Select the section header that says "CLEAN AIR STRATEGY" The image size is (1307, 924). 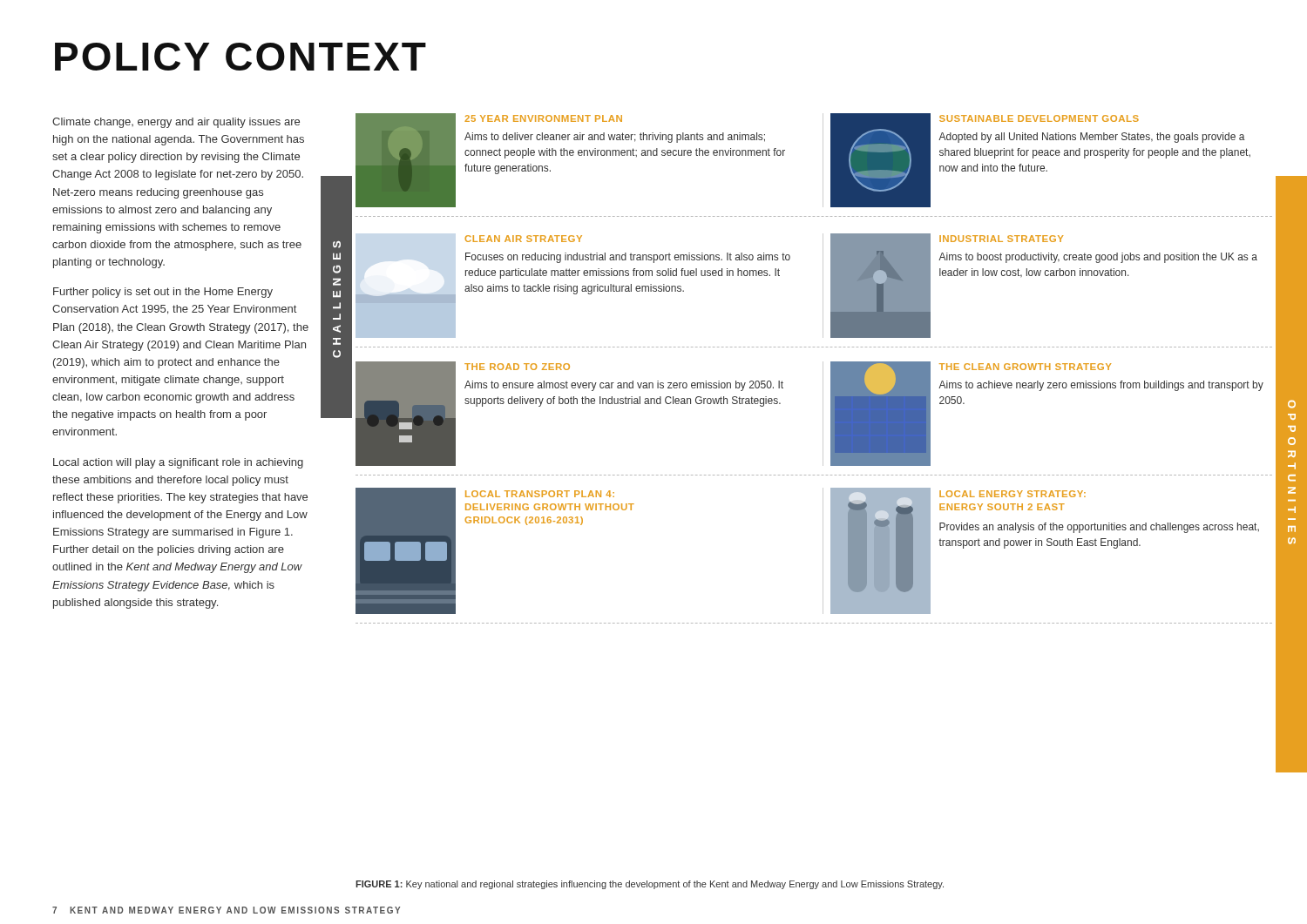(x=524, y=239)
